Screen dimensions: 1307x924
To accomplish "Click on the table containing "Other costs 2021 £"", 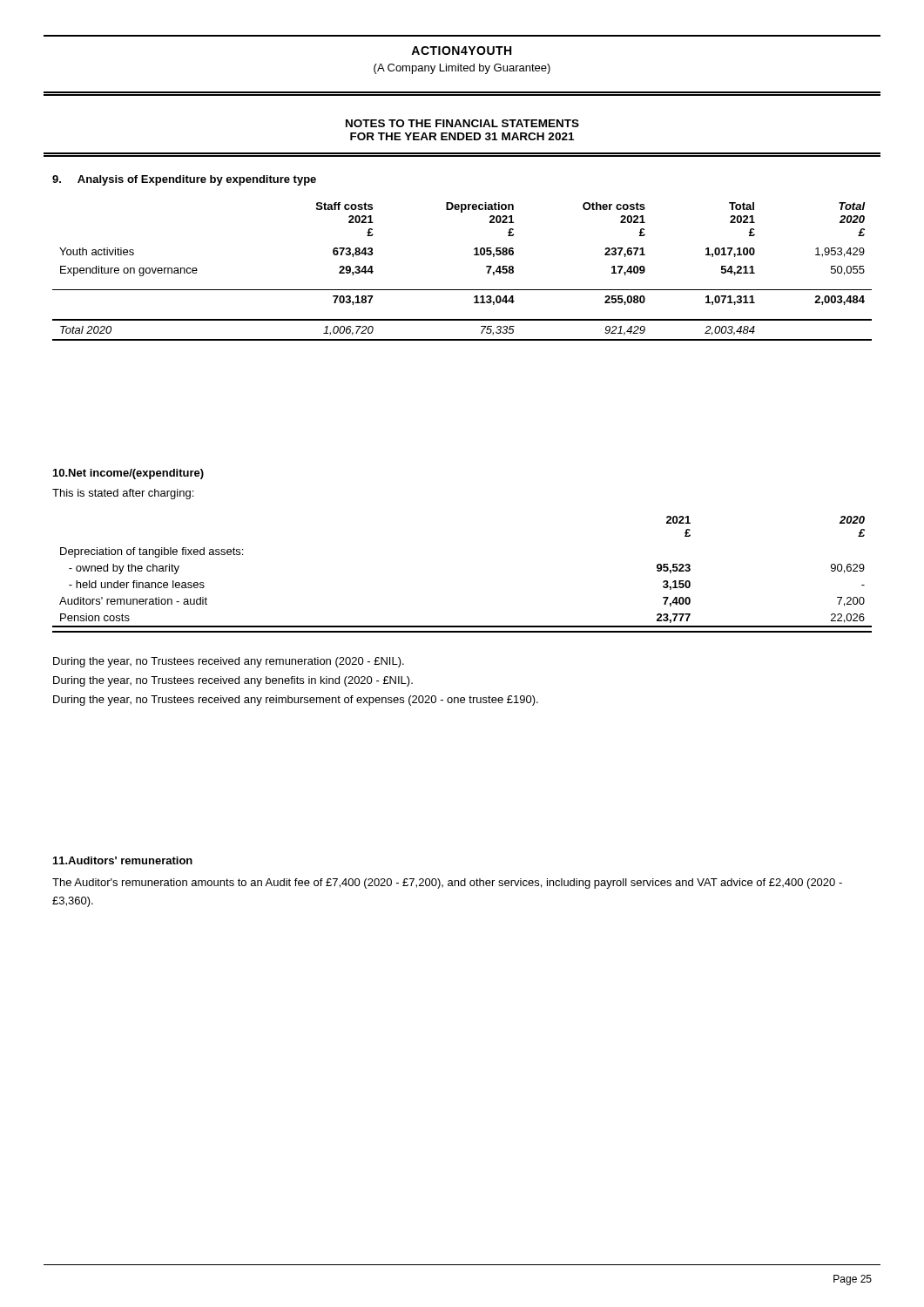I will coord(462,269).
